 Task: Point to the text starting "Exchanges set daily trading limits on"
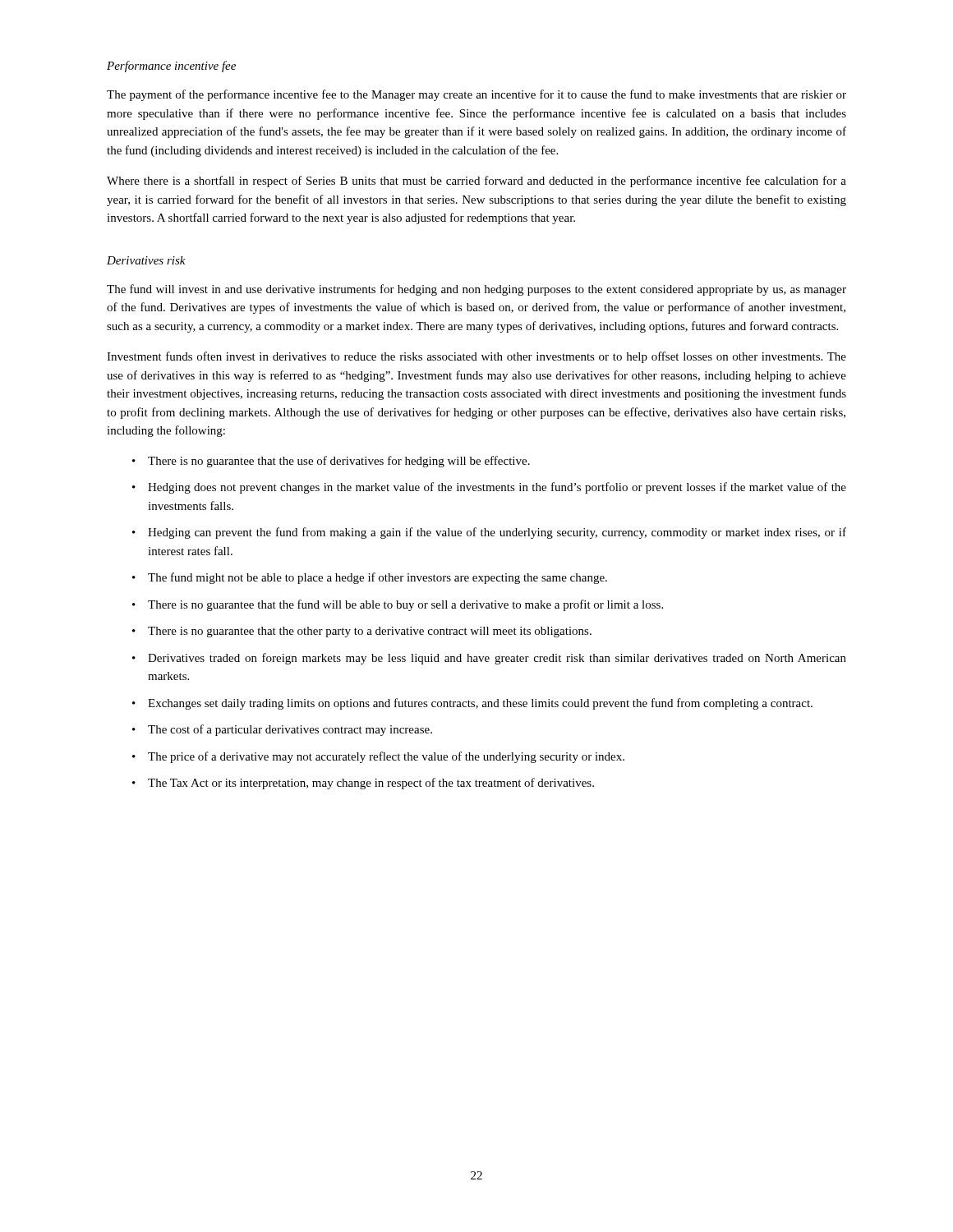point(489,703)
